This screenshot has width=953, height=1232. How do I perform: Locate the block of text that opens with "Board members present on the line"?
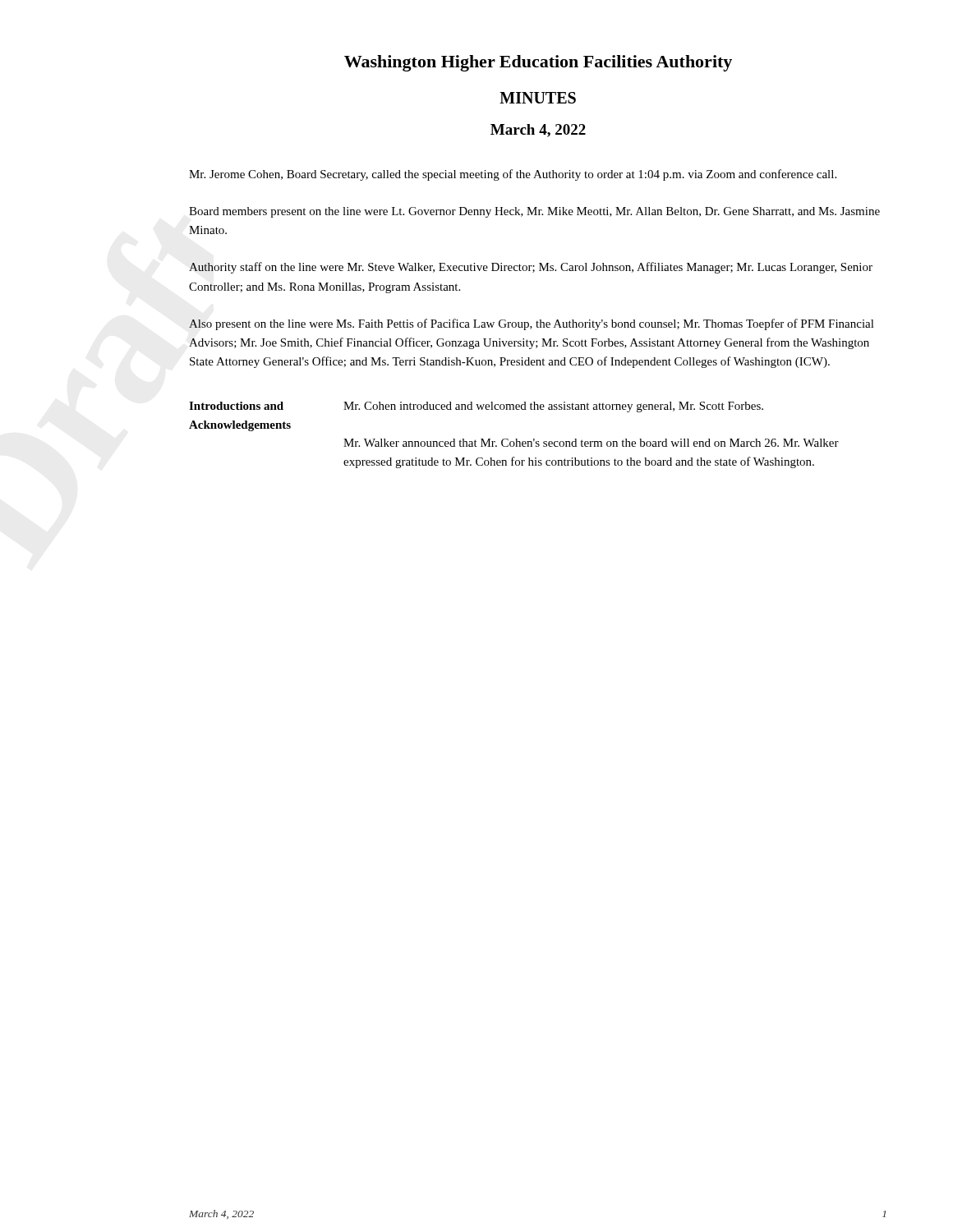[534, 221]
